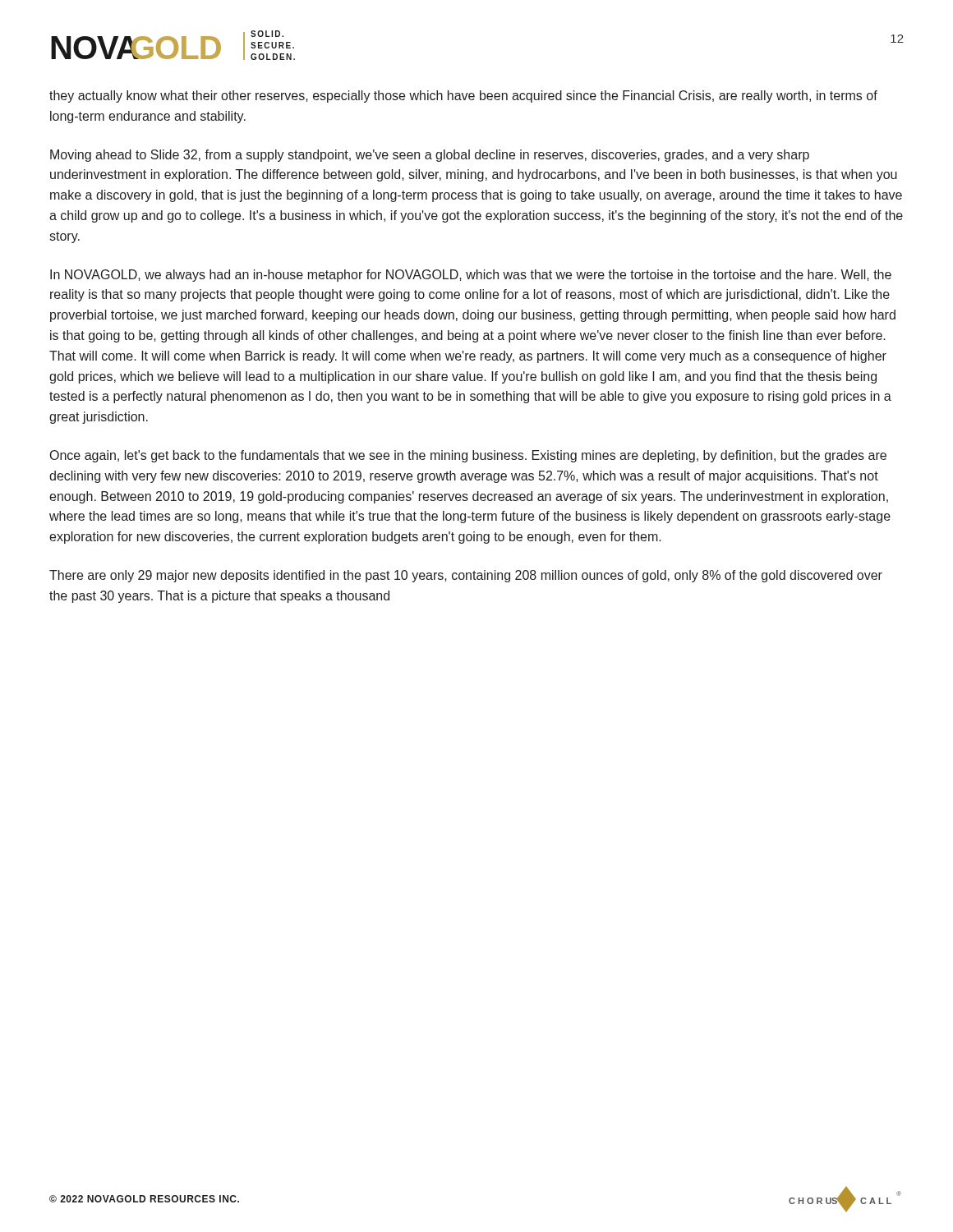Locate the block of text that opens with "Once again, let's get back"
Viewport: 953px width, 1232px height.
pyautogui.click(x=470, y=496)
